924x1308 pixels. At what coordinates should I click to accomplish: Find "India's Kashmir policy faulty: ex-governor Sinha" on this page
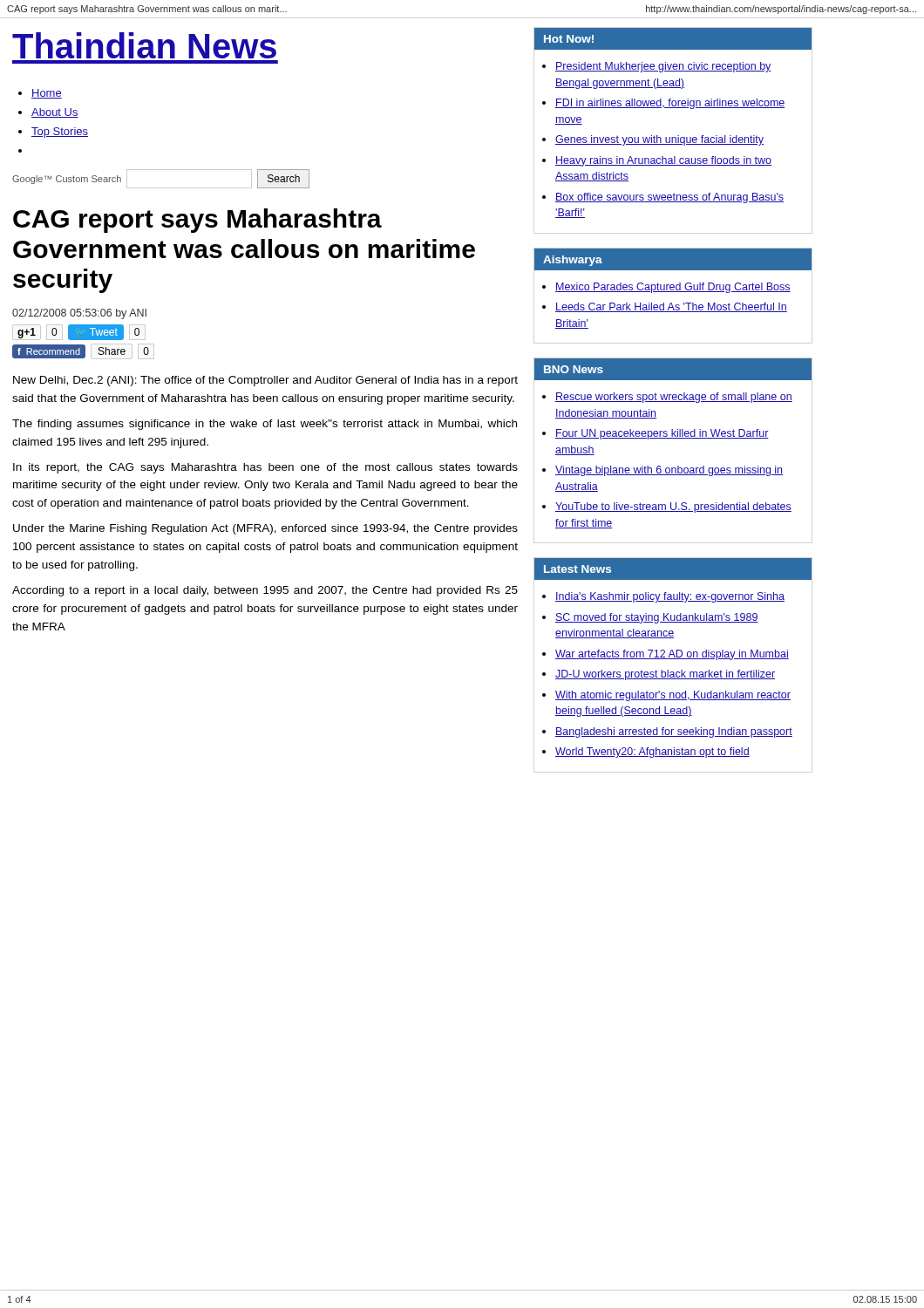pos(670,596)
